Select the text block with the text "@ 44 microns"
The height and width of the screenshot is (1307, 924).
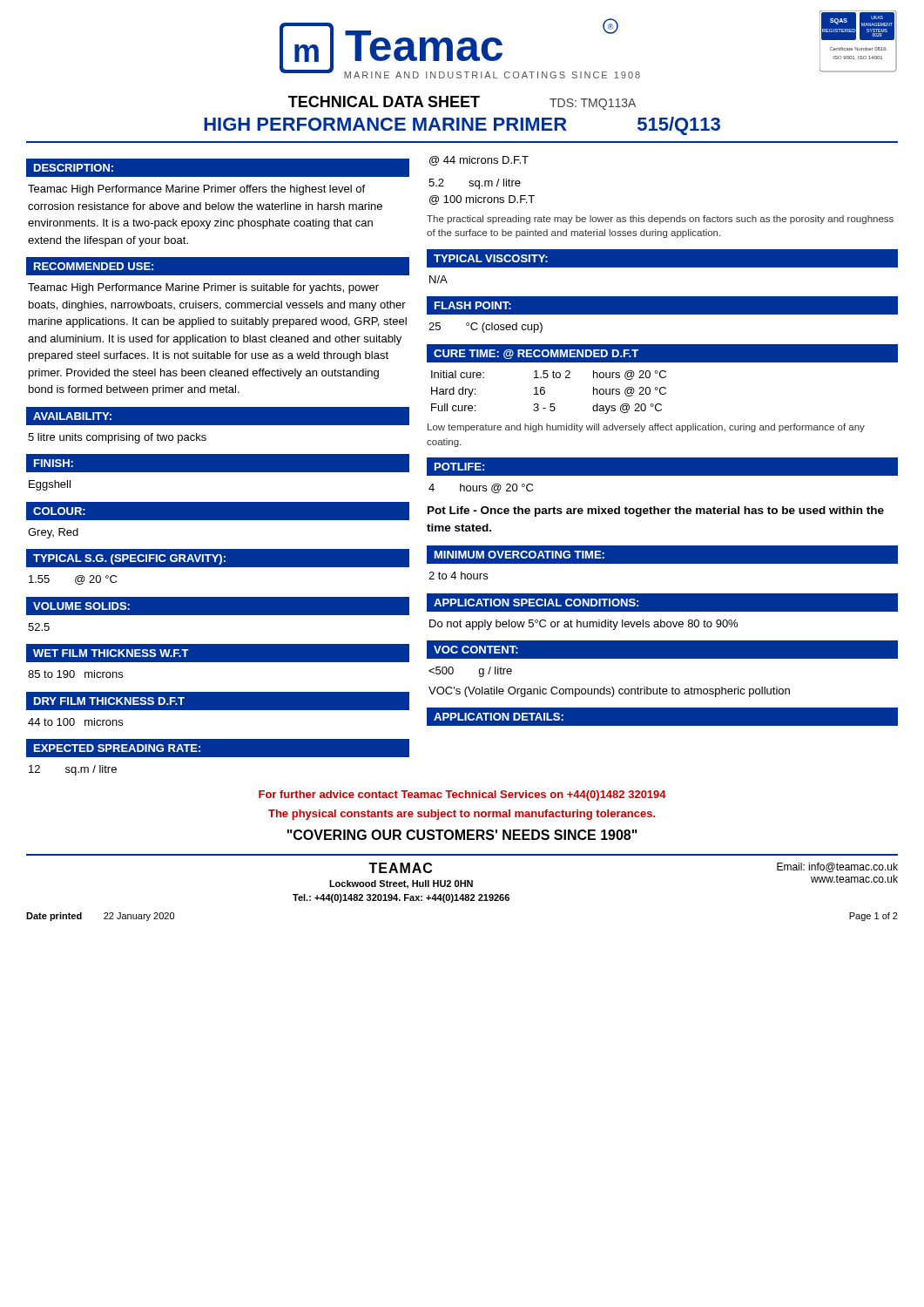click(479, 160)
